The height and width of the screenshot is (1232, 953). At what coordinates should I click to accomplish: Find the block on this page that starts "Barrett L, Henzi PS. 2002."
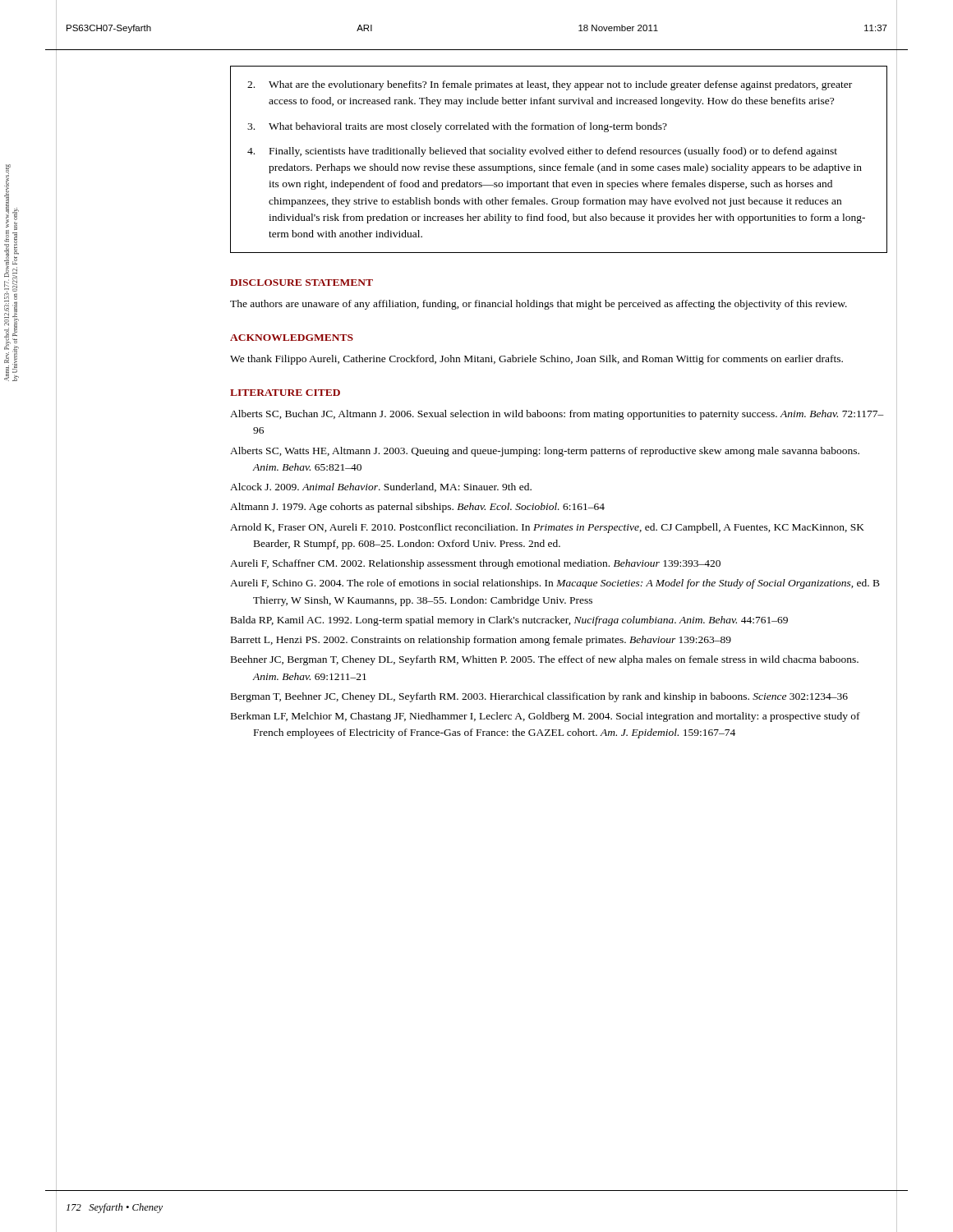click(481, 640)
